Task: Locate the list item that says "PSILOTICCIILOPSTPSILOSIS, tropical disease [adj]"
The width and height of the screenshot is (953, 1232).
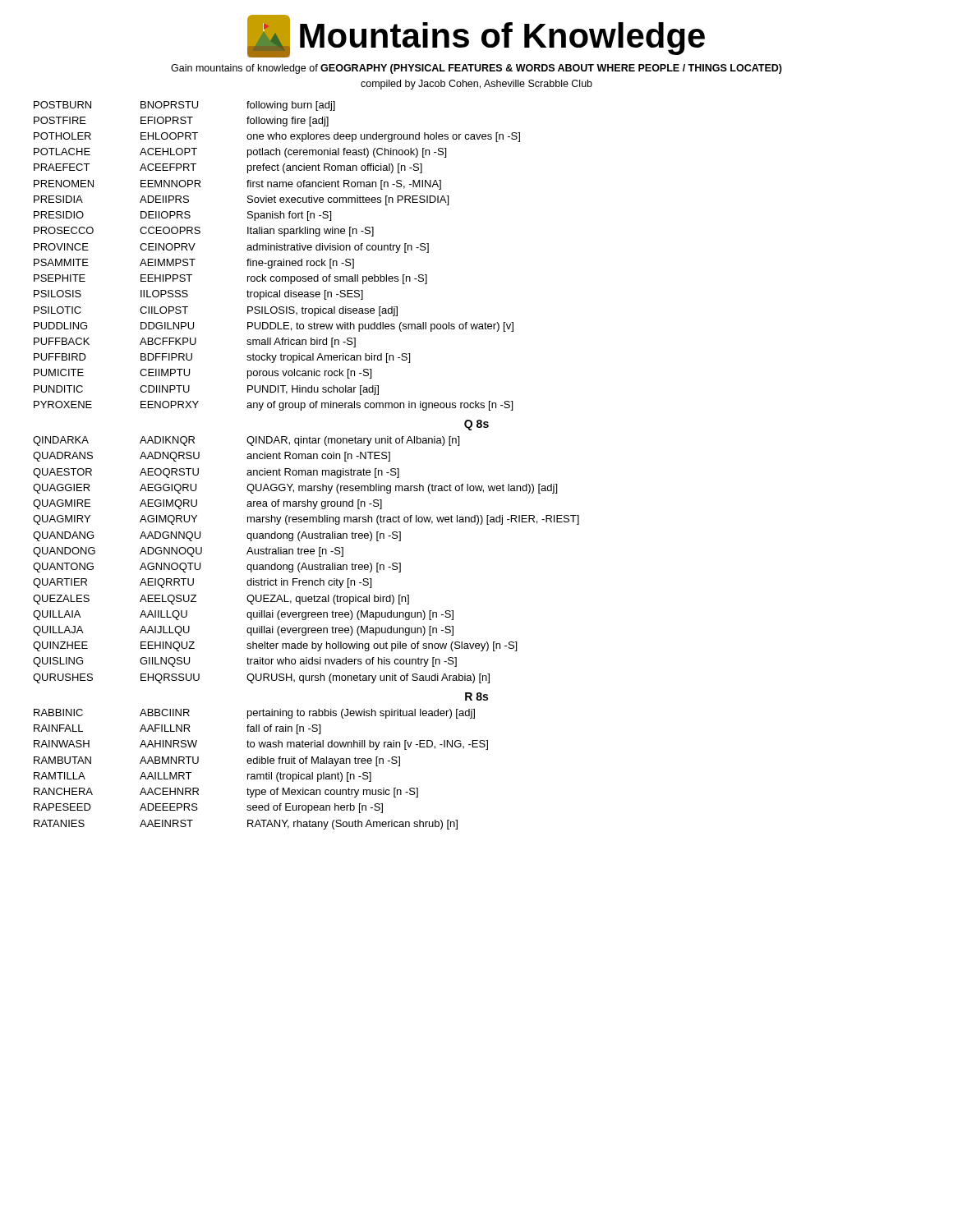Action: click(x=52, y=311)
